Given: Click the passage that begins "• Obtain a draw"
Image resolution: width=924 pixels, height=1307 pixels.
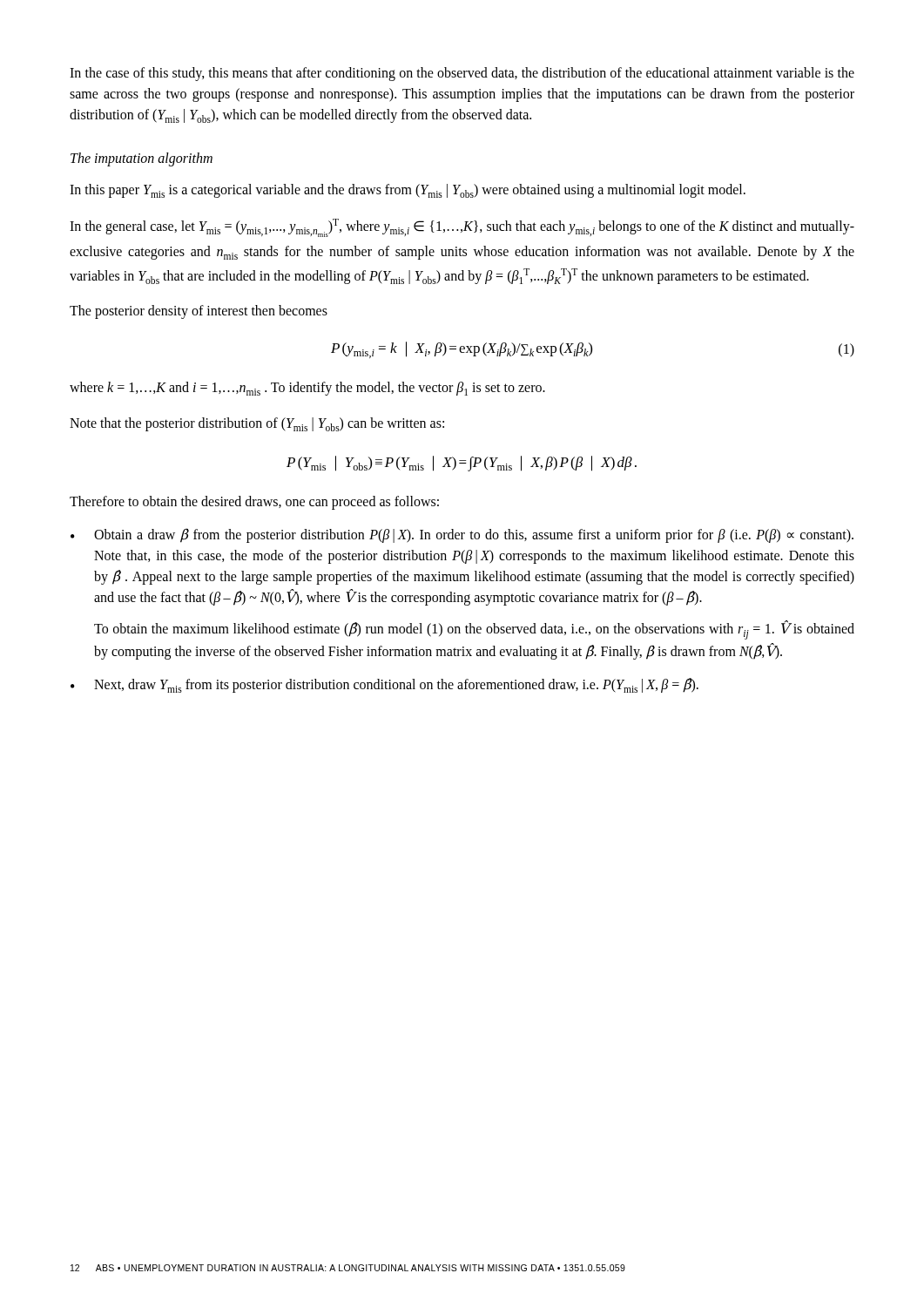Looking at the screenshot, I should 462,593.
